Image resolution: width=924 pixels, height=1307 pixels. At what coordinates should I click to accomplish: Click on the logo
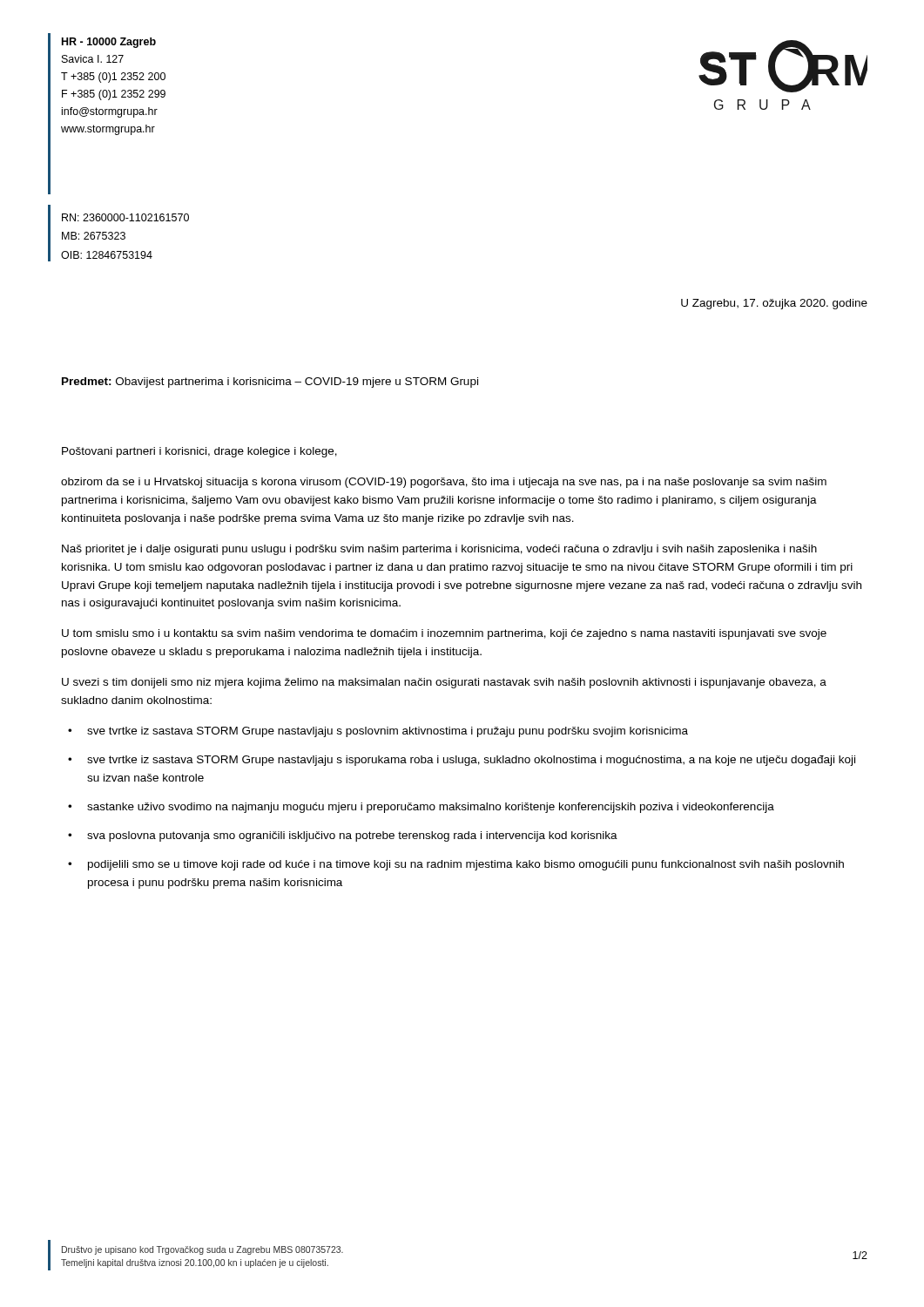pos(782,76)
